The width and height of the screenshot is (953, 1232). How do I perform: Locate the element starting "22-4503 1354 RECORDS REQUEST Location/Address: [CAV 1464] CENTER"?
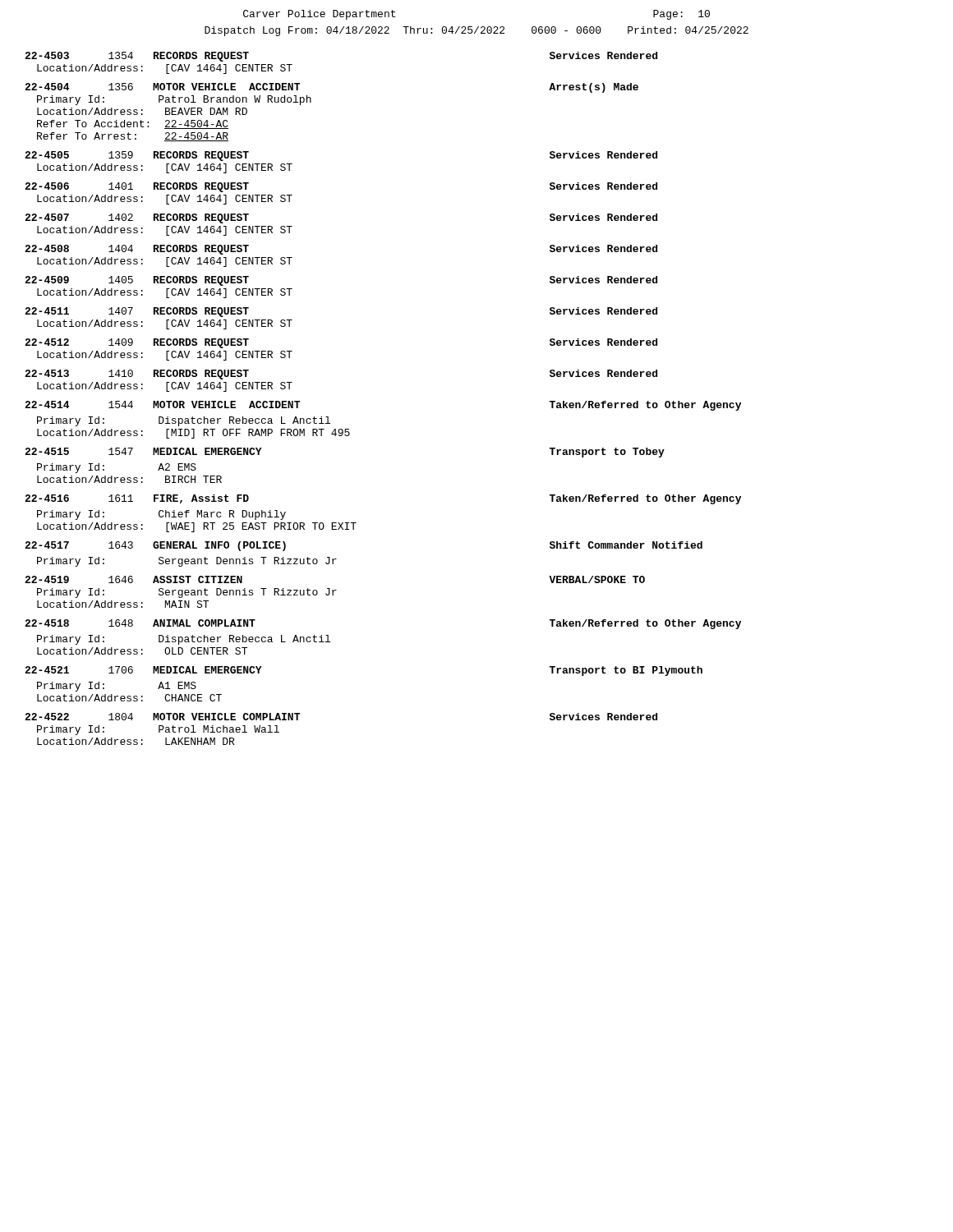(x=47, y=57)
